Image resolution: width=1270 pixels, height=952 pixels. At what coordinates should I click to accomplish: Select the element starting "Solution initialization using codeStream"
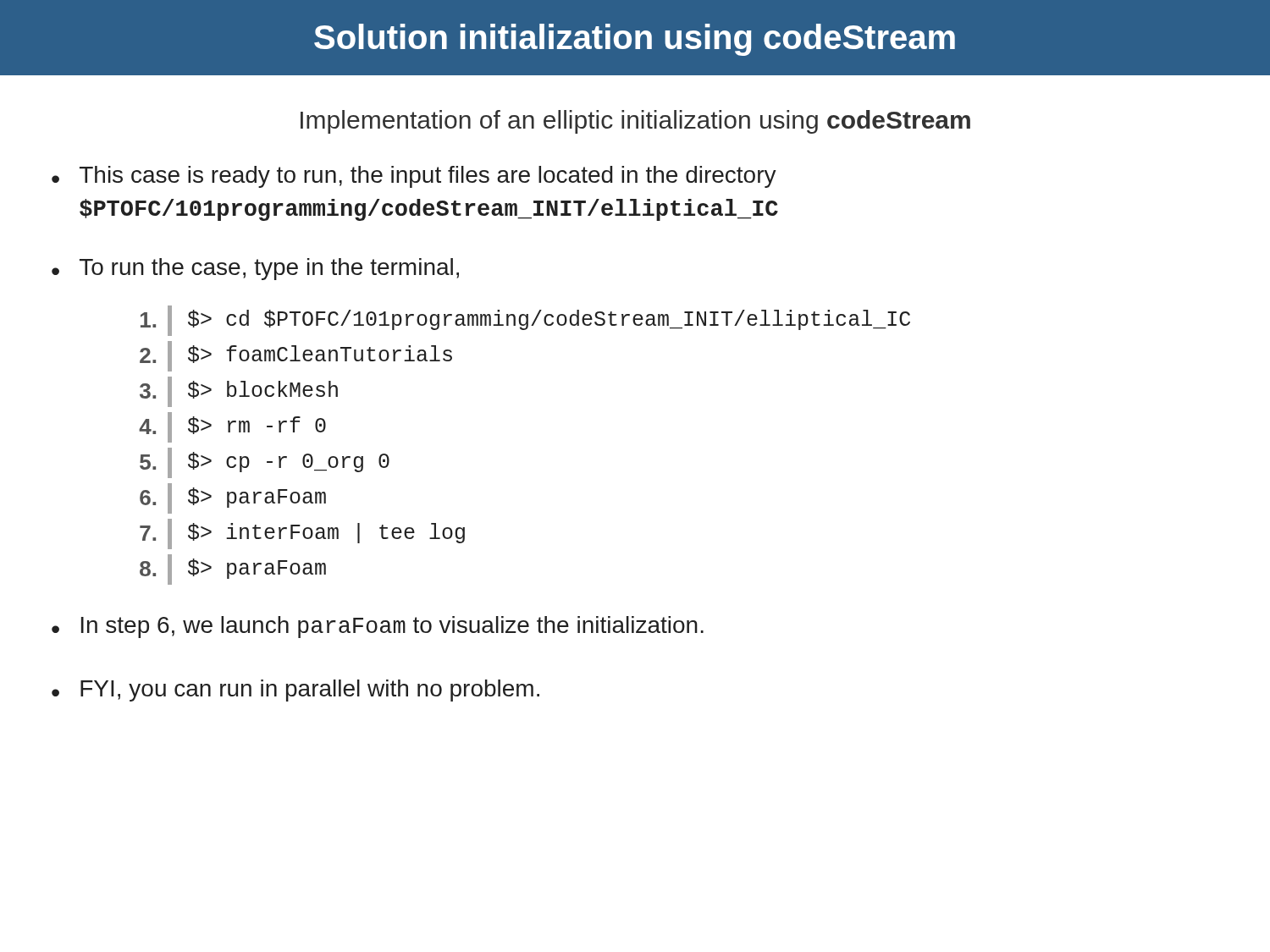click(x=635, y=38)
